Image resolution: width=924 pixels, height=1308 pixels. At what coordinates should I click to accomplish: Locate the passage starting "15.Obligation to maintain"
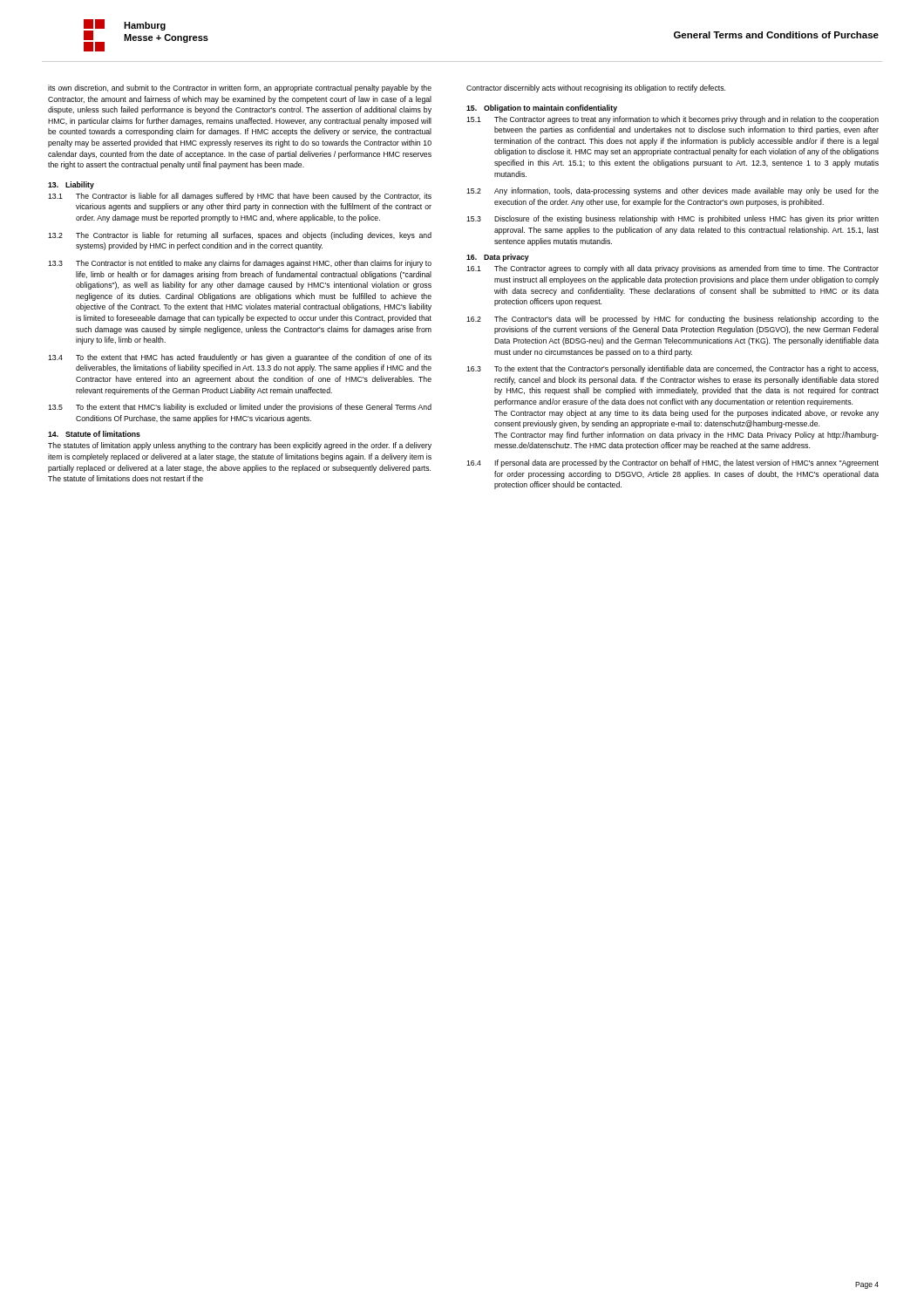click(x=542, y=108)
